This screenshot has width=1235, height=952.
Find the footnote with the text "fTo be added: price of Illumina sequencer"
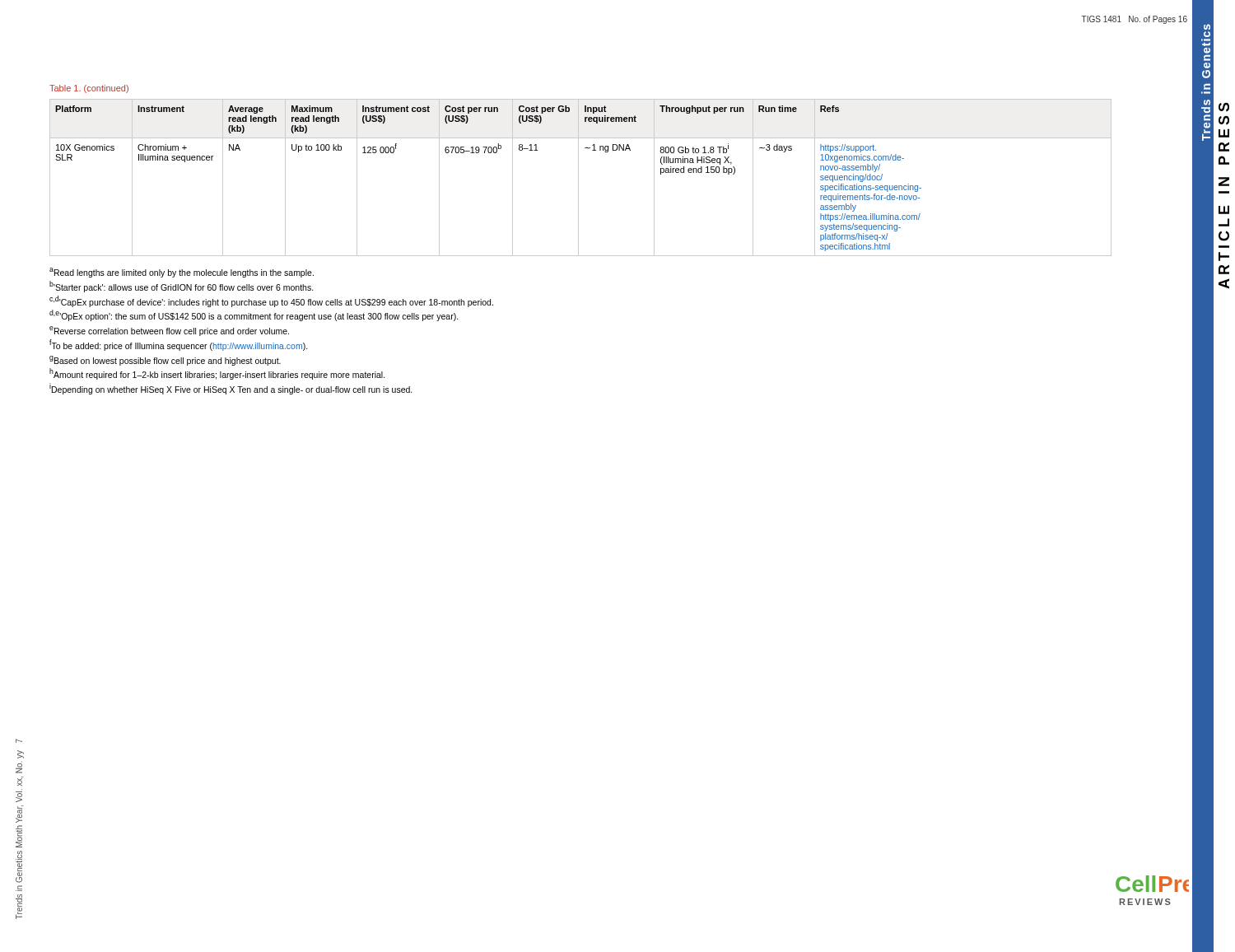(179, 344)
